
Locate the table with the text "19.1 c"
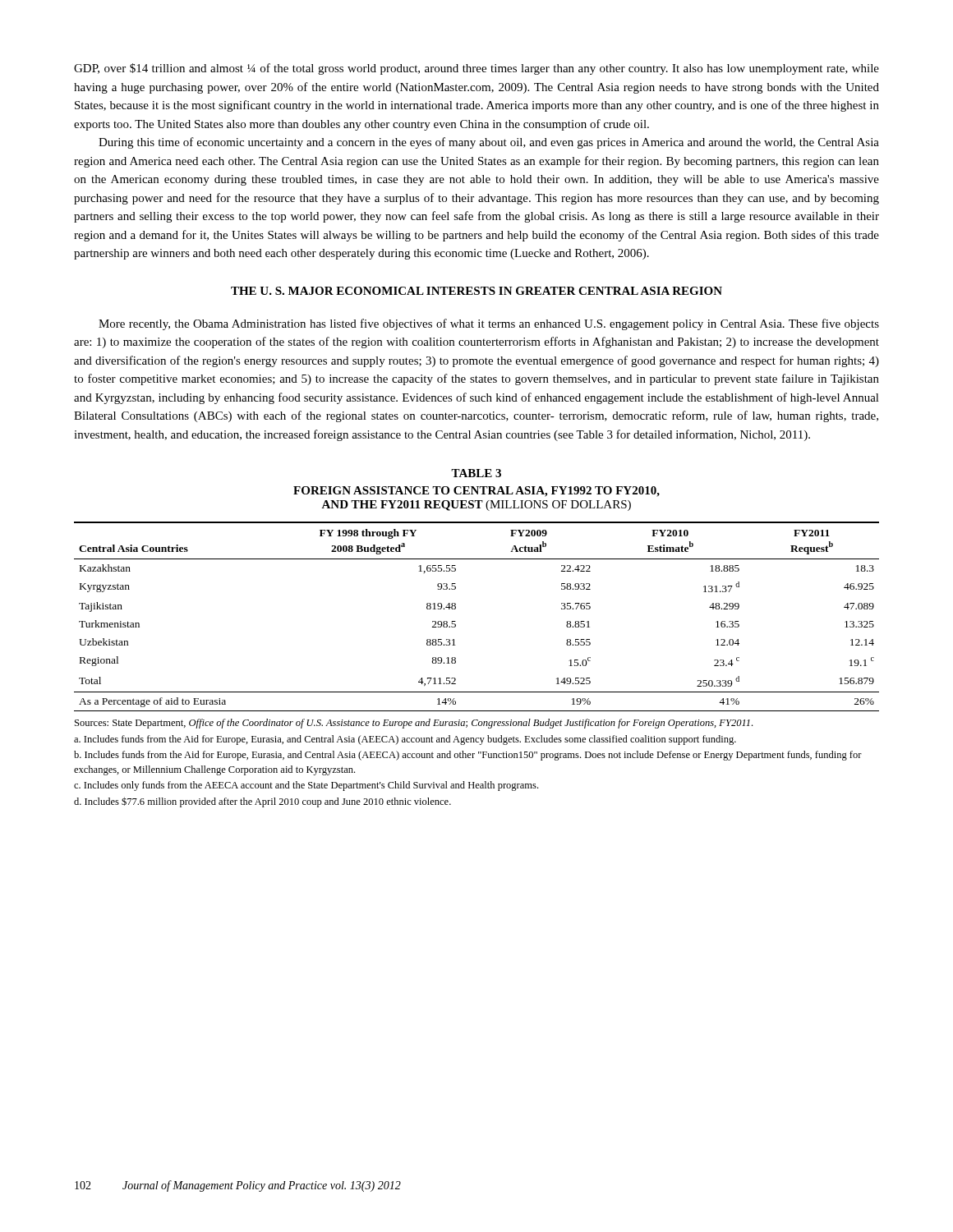476,616
